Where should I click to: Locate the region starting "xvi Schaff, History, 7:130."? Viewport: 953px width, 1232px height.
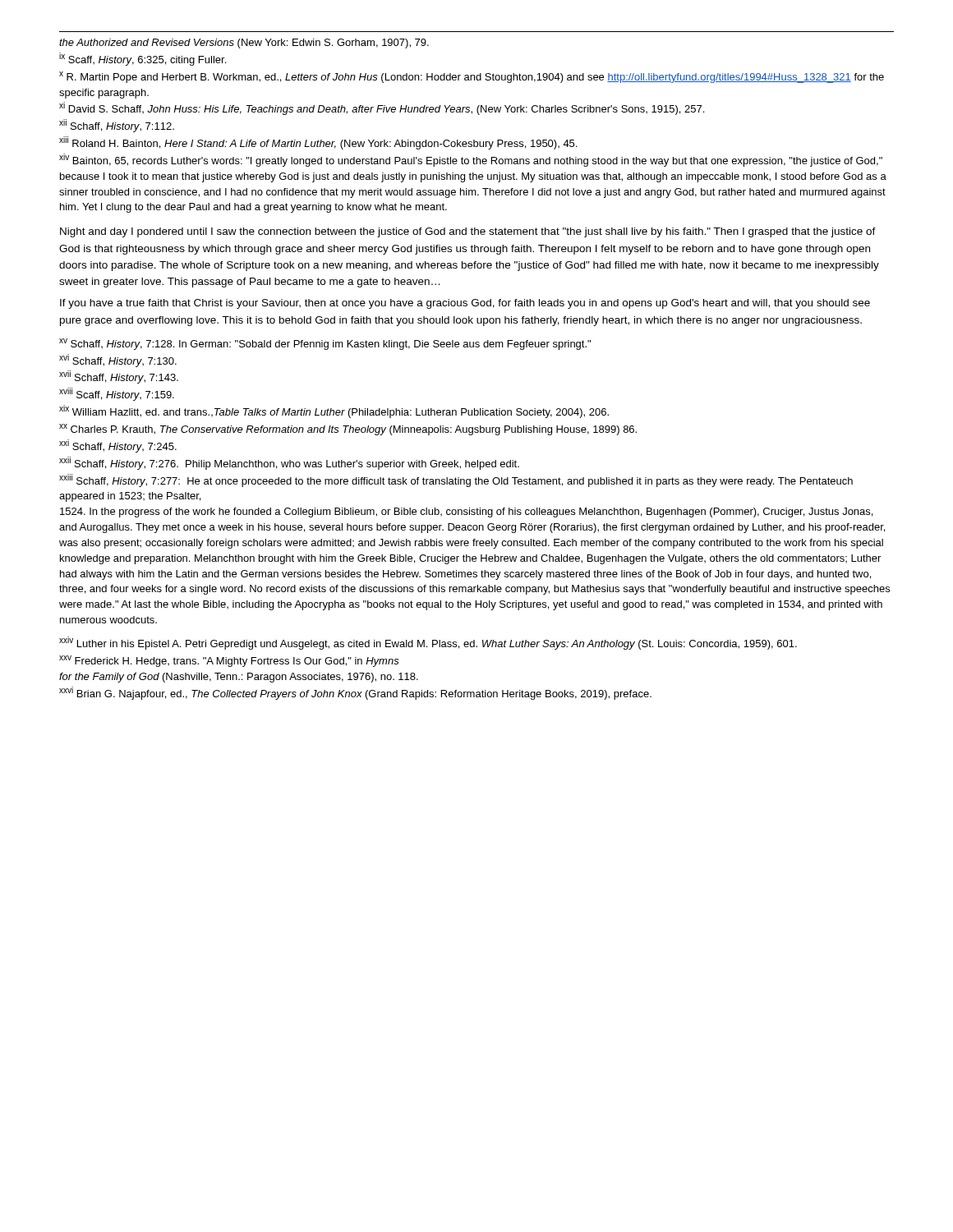(118, 360)
